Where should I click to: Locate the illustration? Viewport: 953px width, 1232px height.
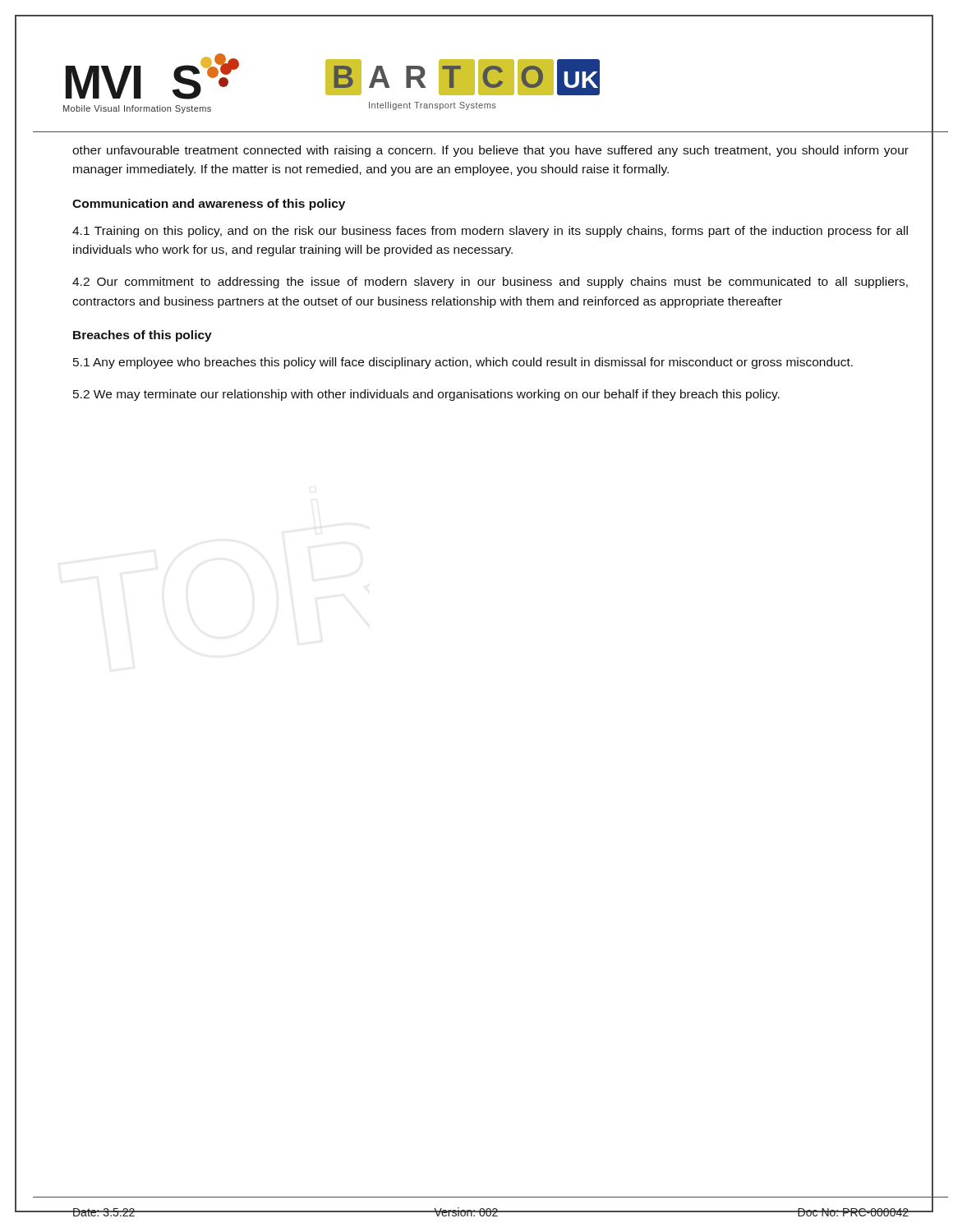(490, 565)
